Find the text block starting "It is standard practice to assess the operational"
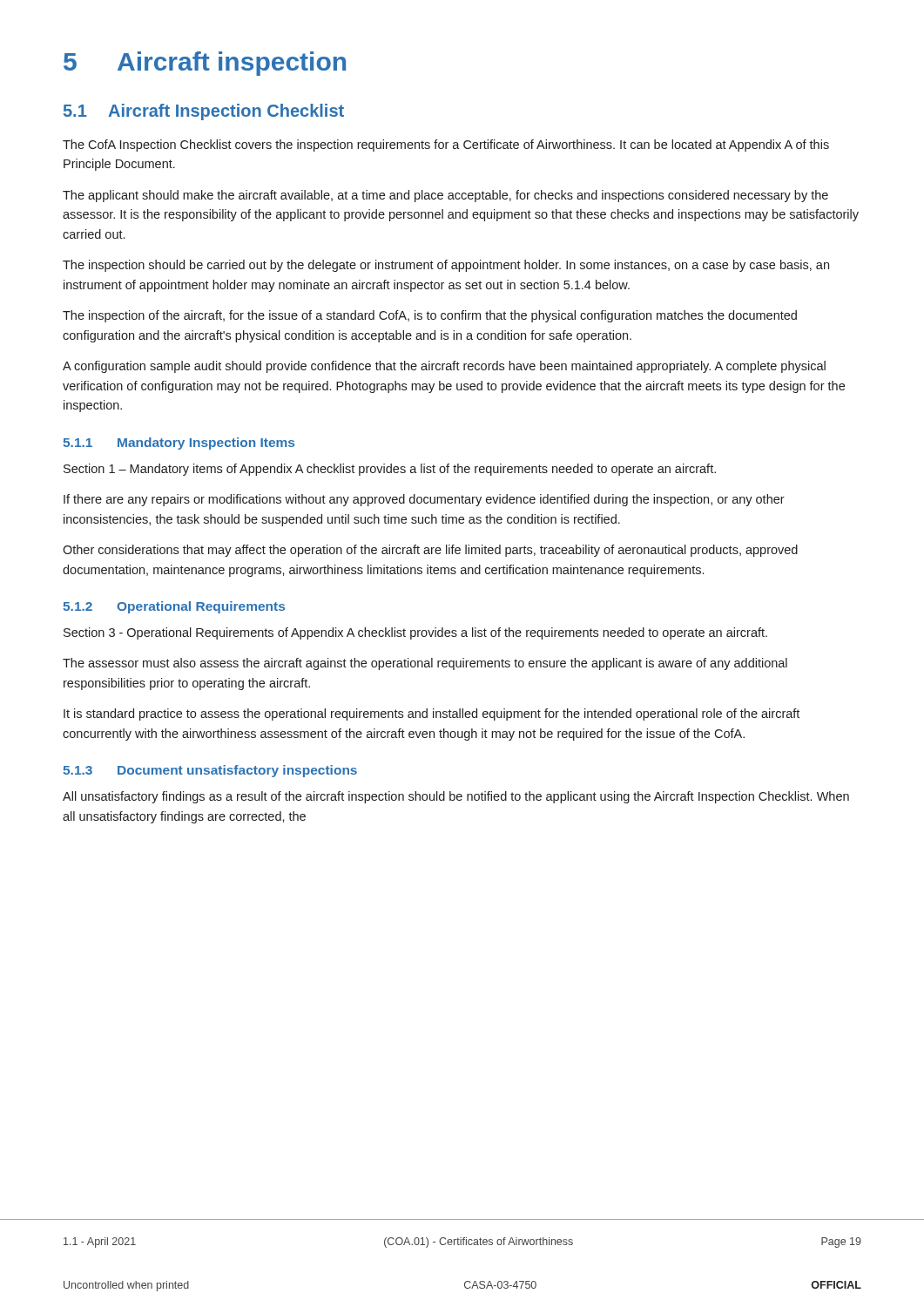The image size is (924, 1307). coord(431,724)
